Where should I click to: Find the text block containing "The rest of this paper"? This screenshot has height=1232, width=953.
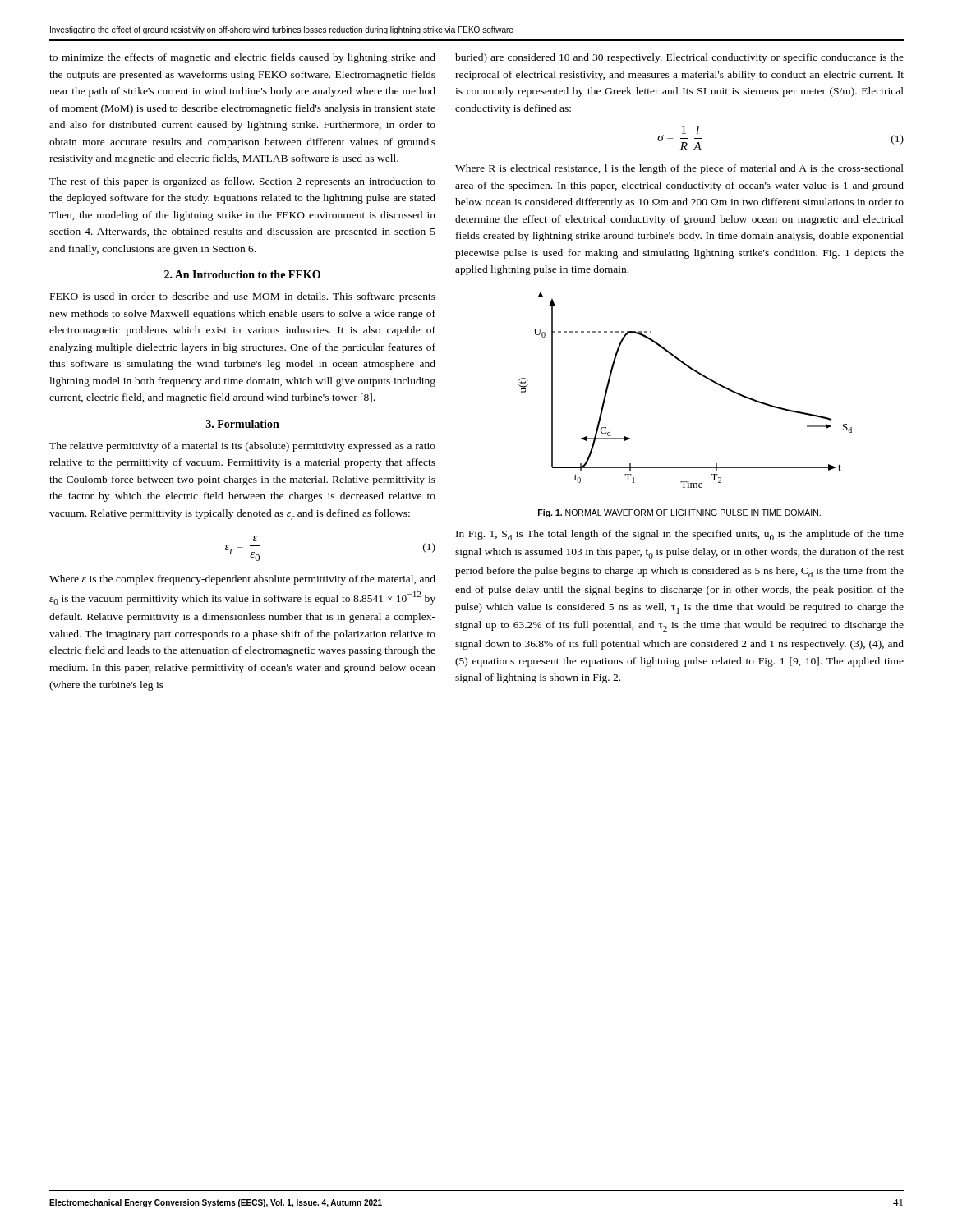[x=242, y=215]
